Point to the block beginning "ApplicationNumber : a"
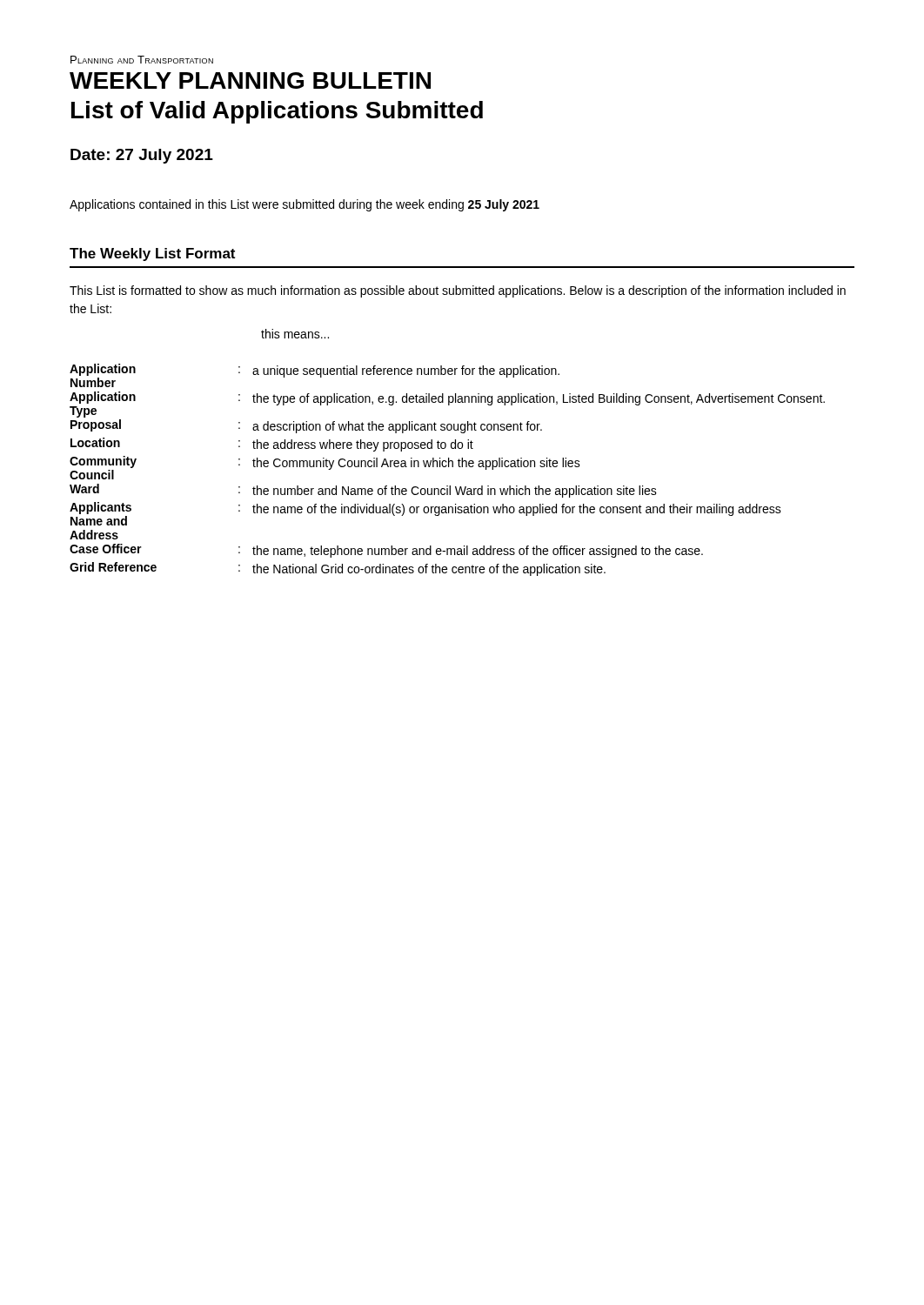This screenshot has height=1305, width=924. pos(462,470)
